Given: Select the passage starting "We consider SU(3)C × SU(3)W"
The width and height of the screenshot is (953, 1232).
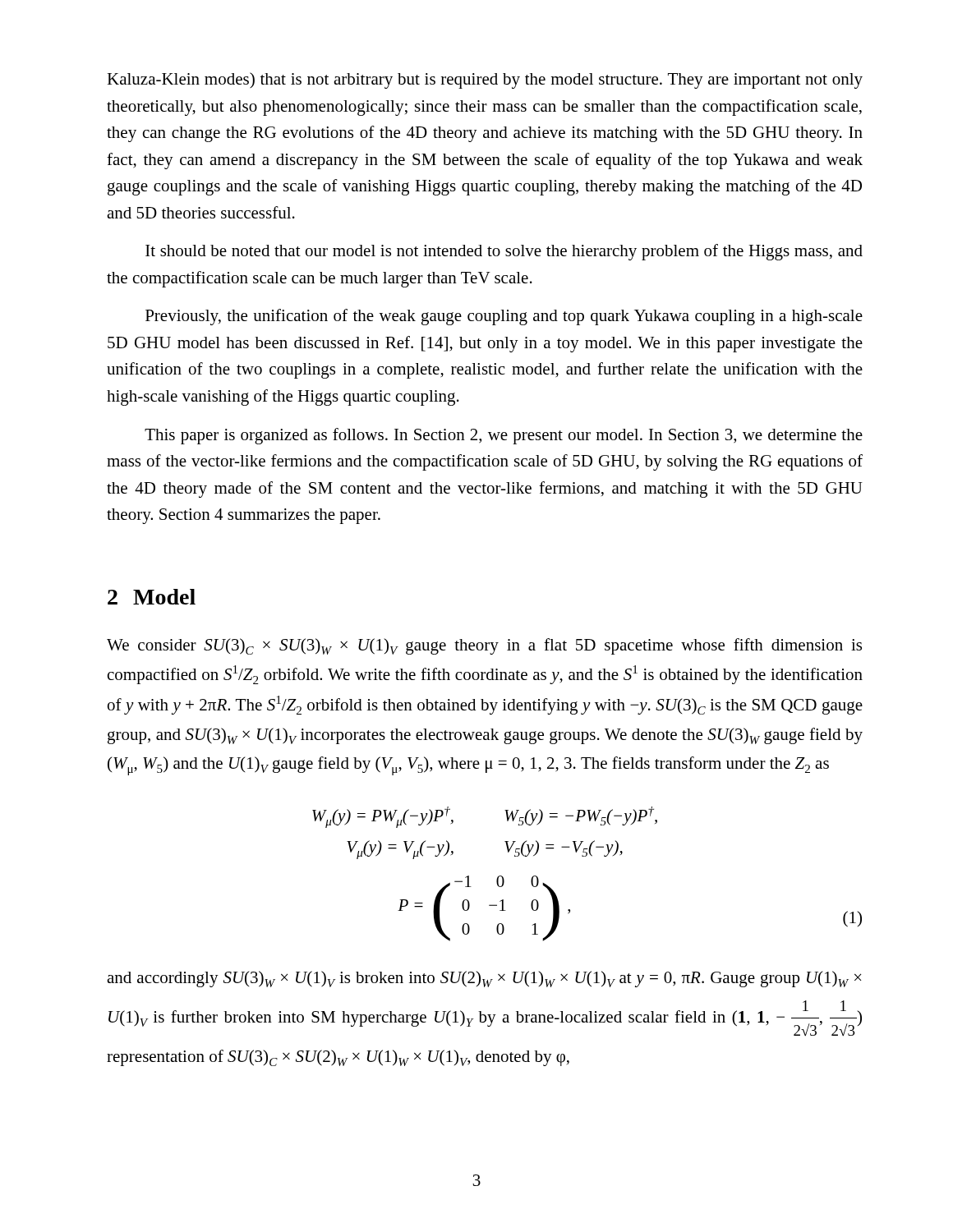Looking at the screenshot, I should tap(485, 705).
